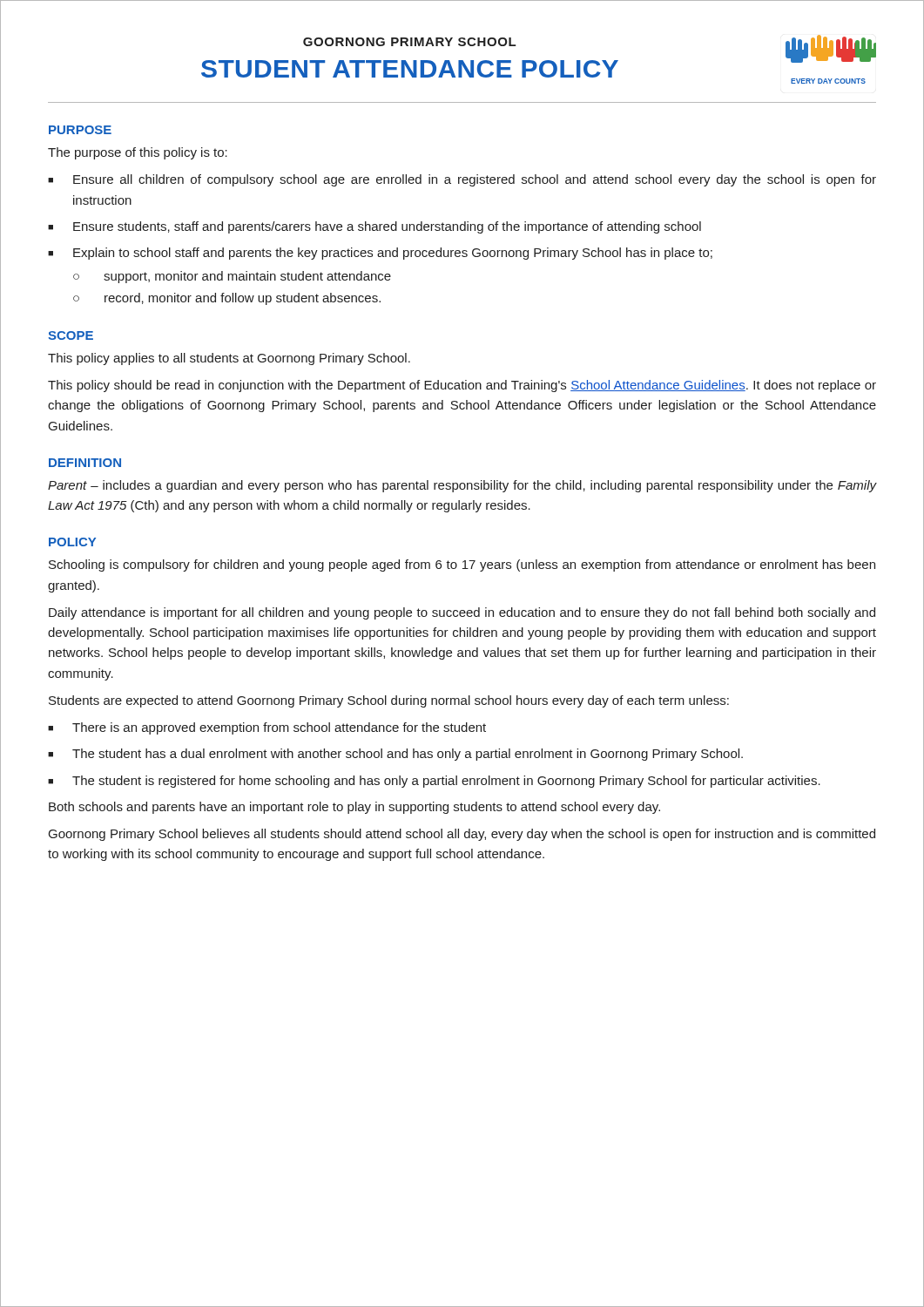Viewport: 924px width, 1307px height.
Task: Point to "The purpose of this policy is to:"
Action: (138, 152)
